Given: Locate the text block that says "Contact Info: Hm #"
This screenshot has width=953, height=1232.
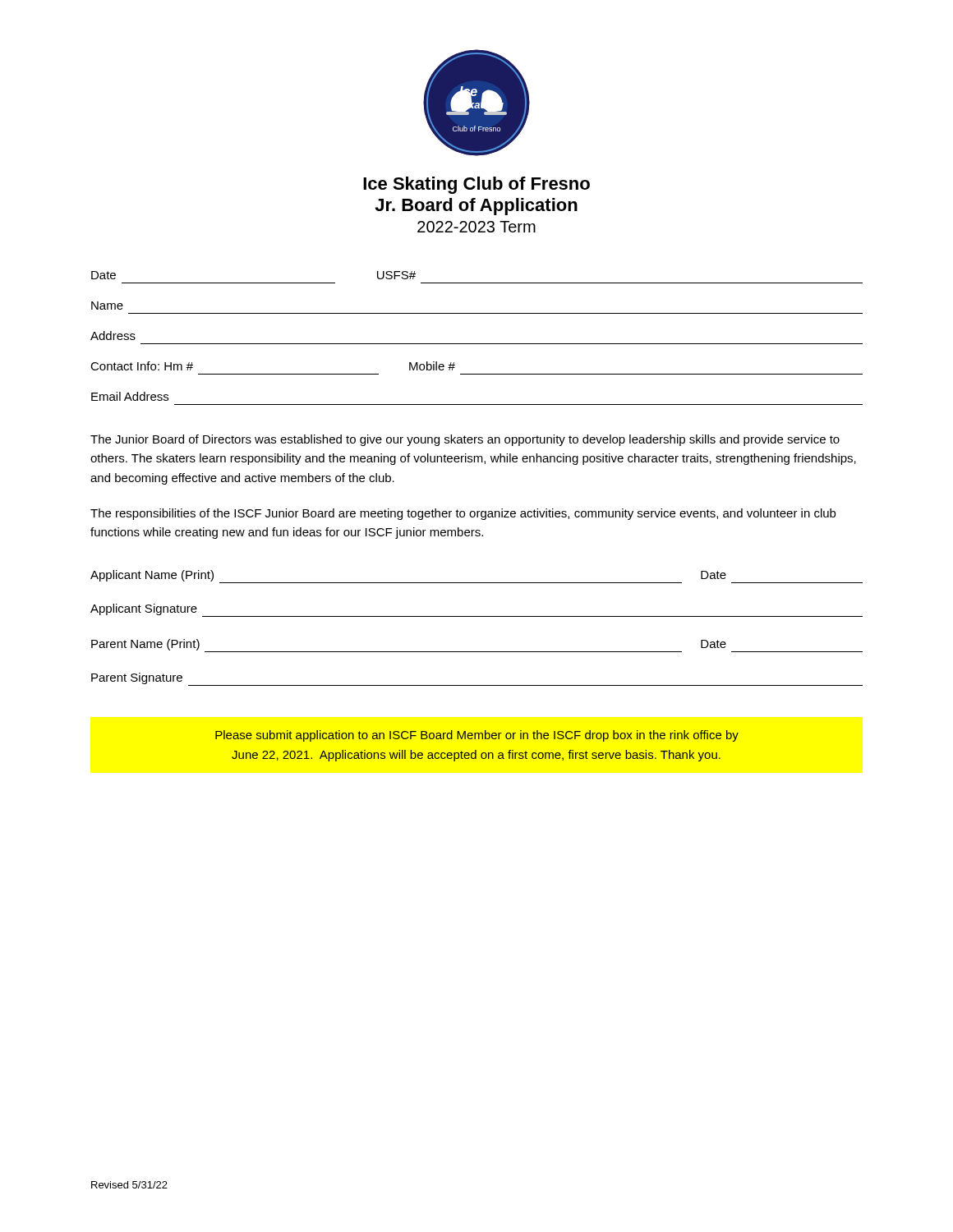Looking at the screenshot, I should (x=476, y=367).
